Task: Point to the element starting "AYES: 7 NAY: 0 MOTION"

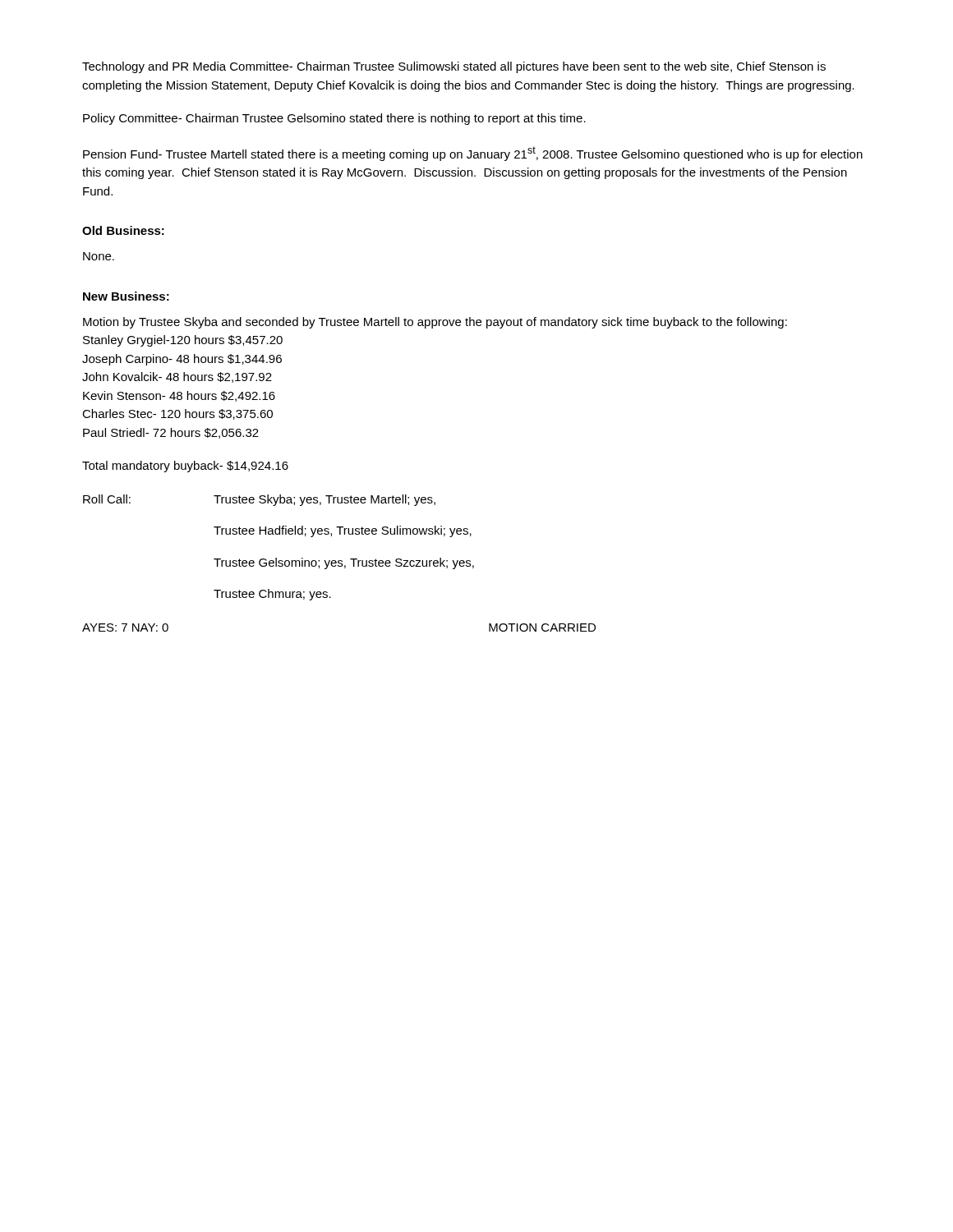Action: [124, 627]
